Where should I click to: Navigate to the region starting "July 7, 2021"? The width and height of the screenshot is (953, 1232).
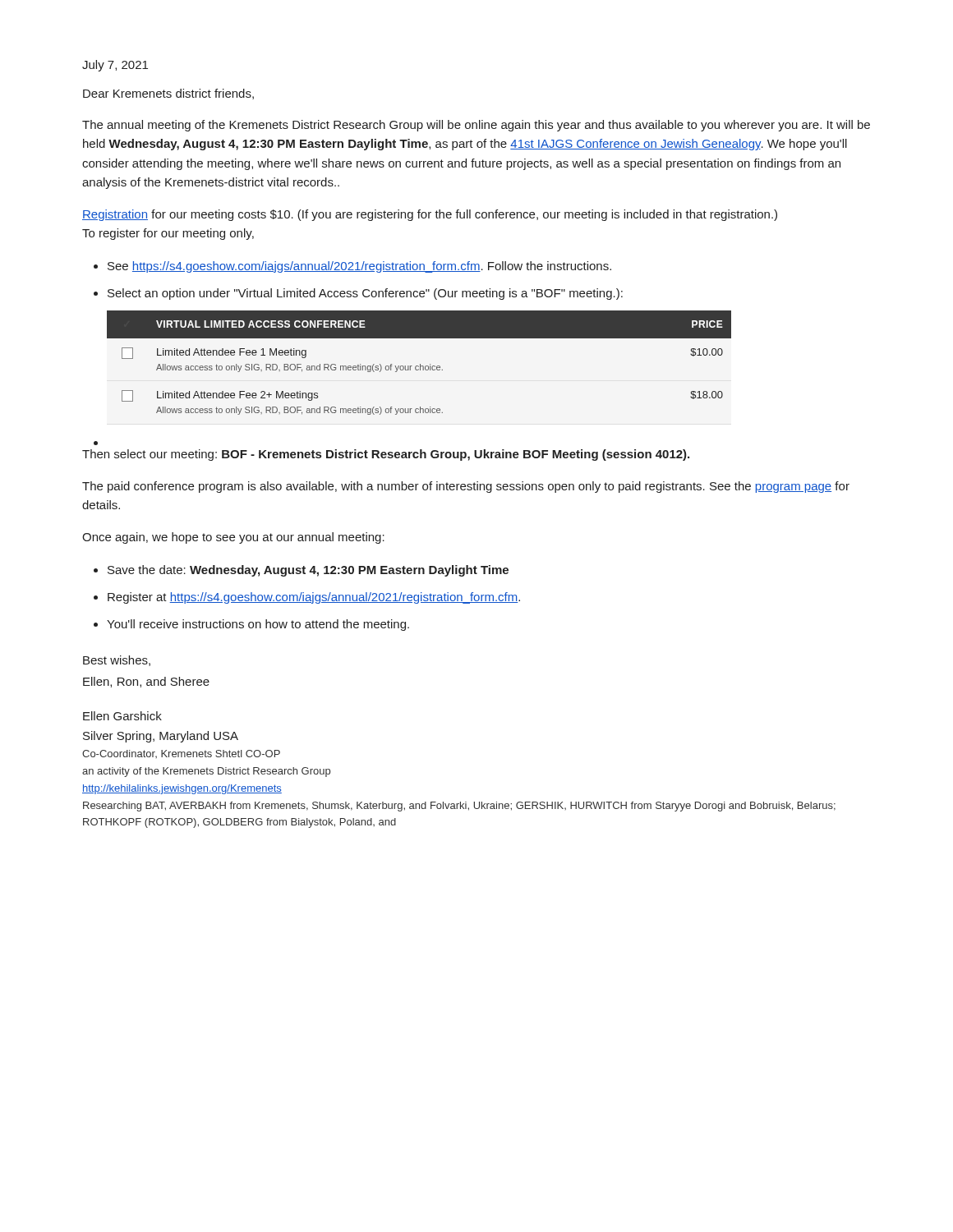[115, 64]
